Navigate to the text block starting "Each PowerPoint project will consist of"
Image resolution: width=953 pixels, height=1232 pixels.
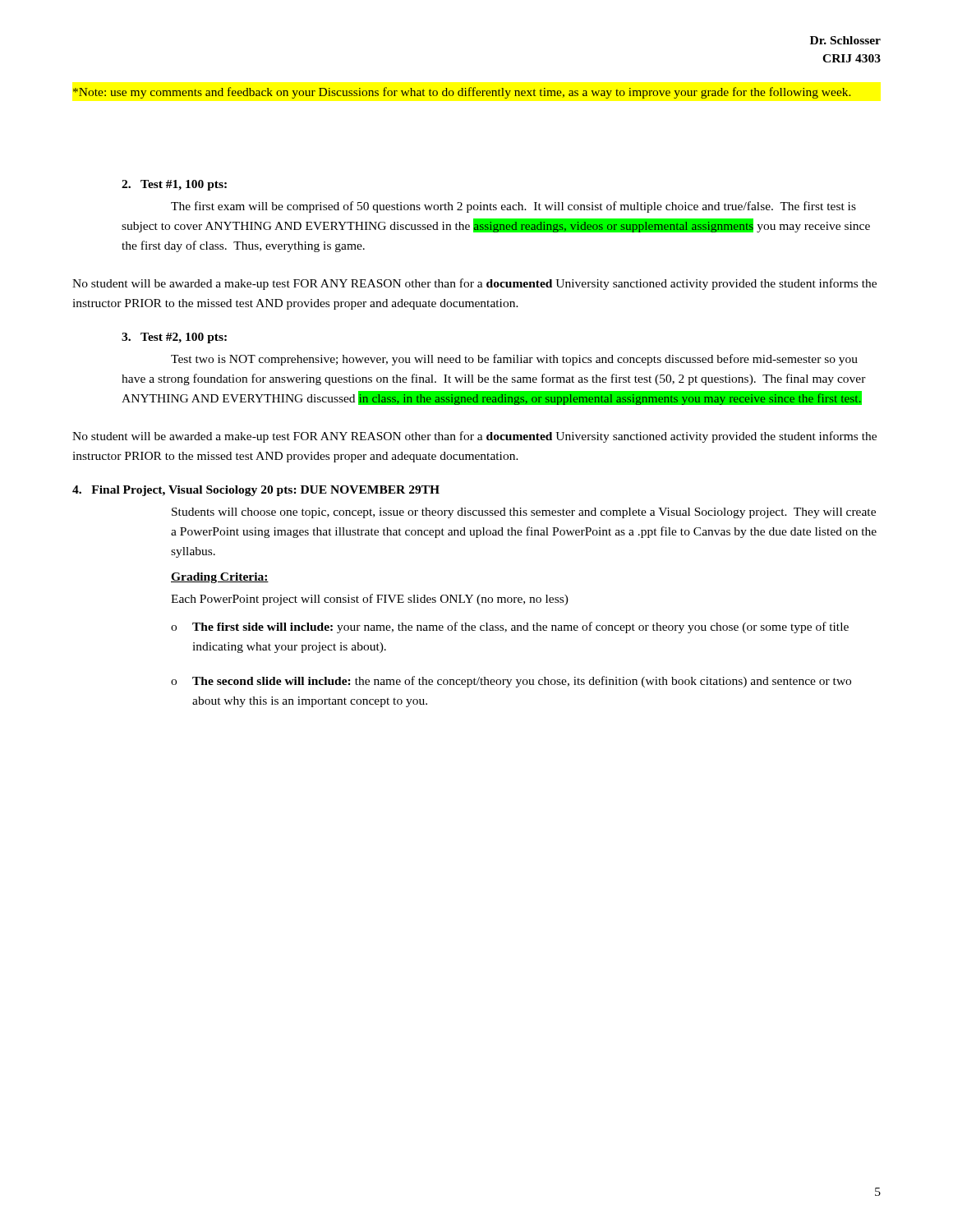pyautogui.click(x=370, y=599)
